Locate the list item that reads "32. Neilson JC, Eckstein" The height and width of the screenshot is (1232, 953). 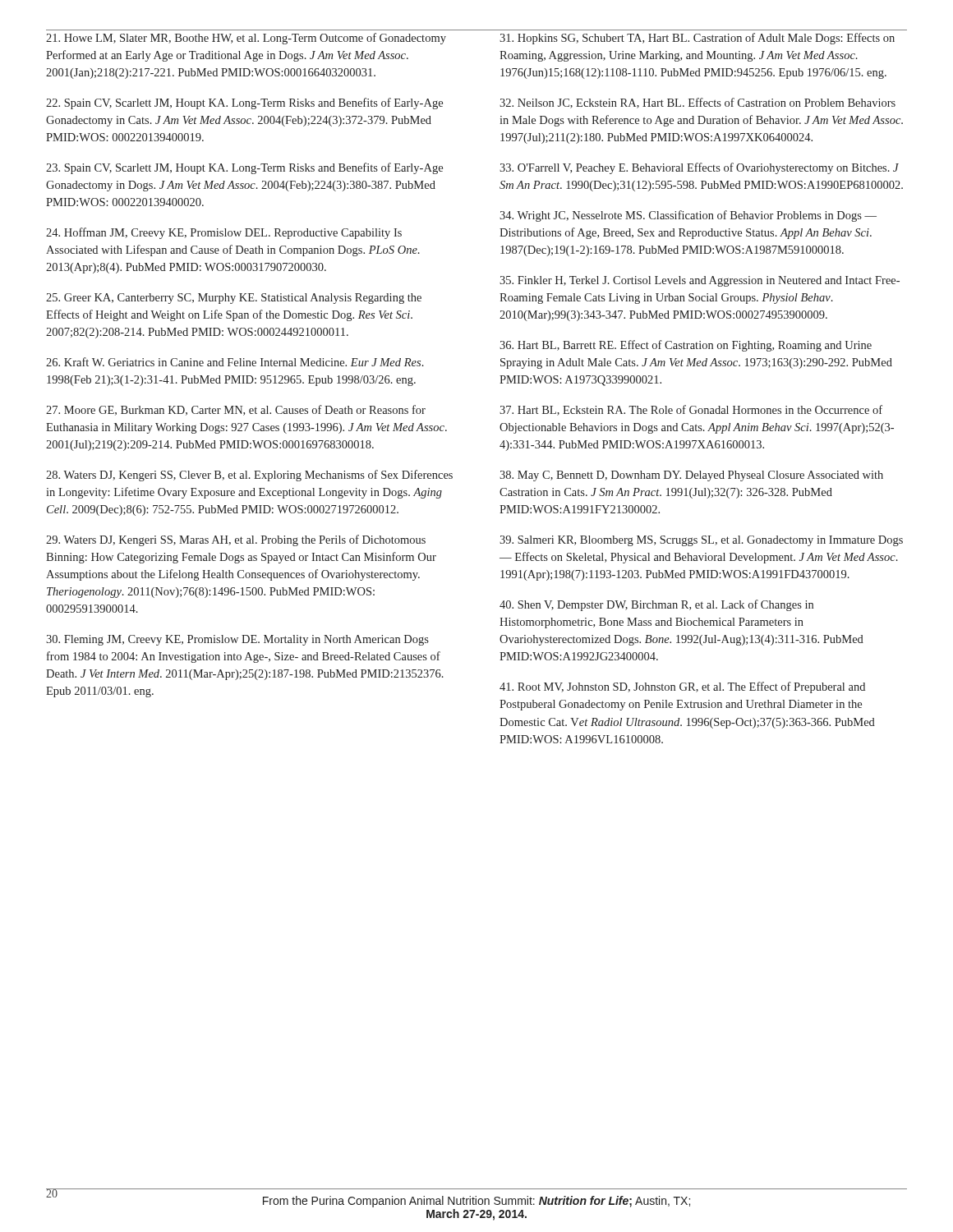point(702,120)
